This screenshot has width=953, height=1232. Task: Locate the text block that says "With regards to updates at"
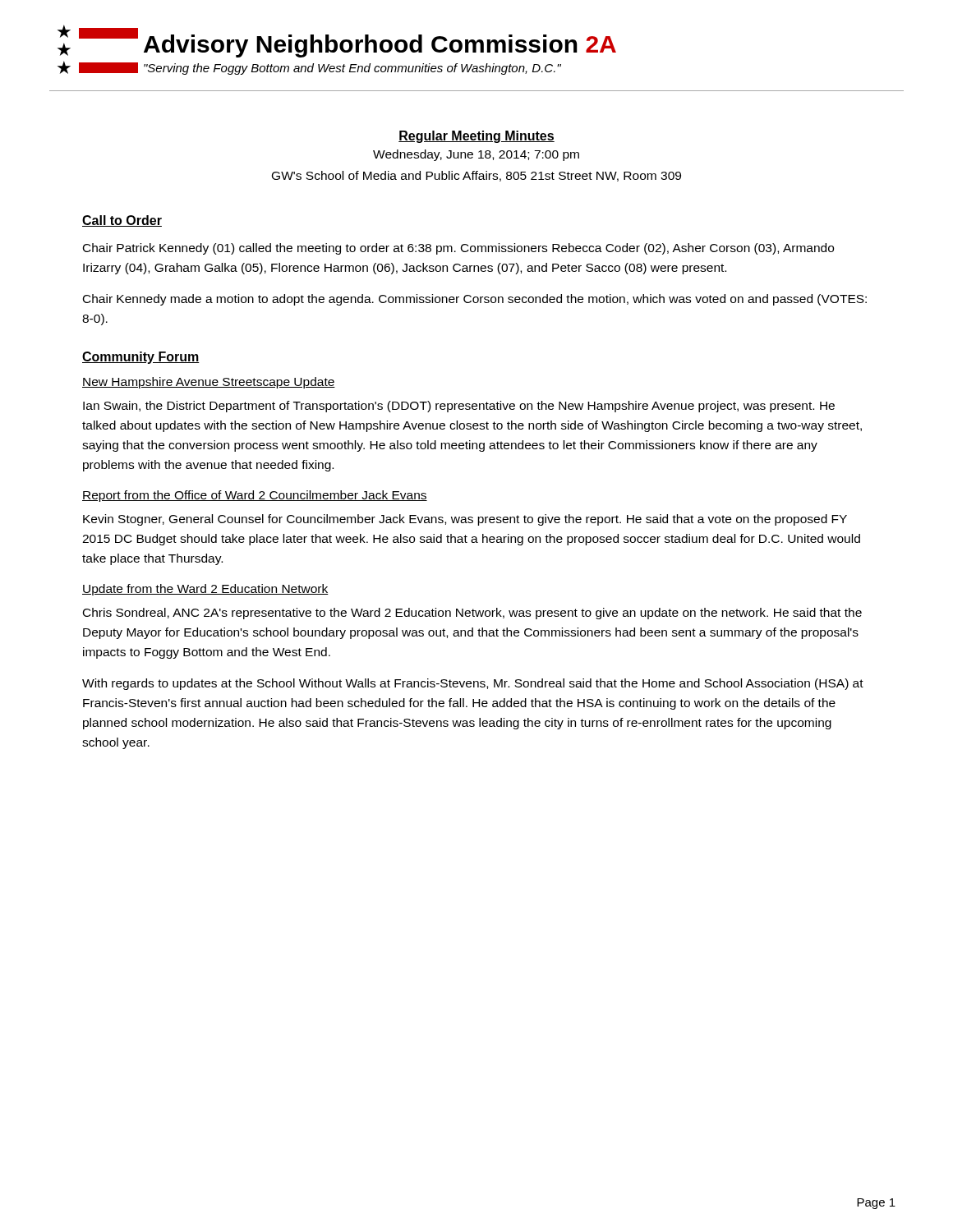tap(473, 713)
